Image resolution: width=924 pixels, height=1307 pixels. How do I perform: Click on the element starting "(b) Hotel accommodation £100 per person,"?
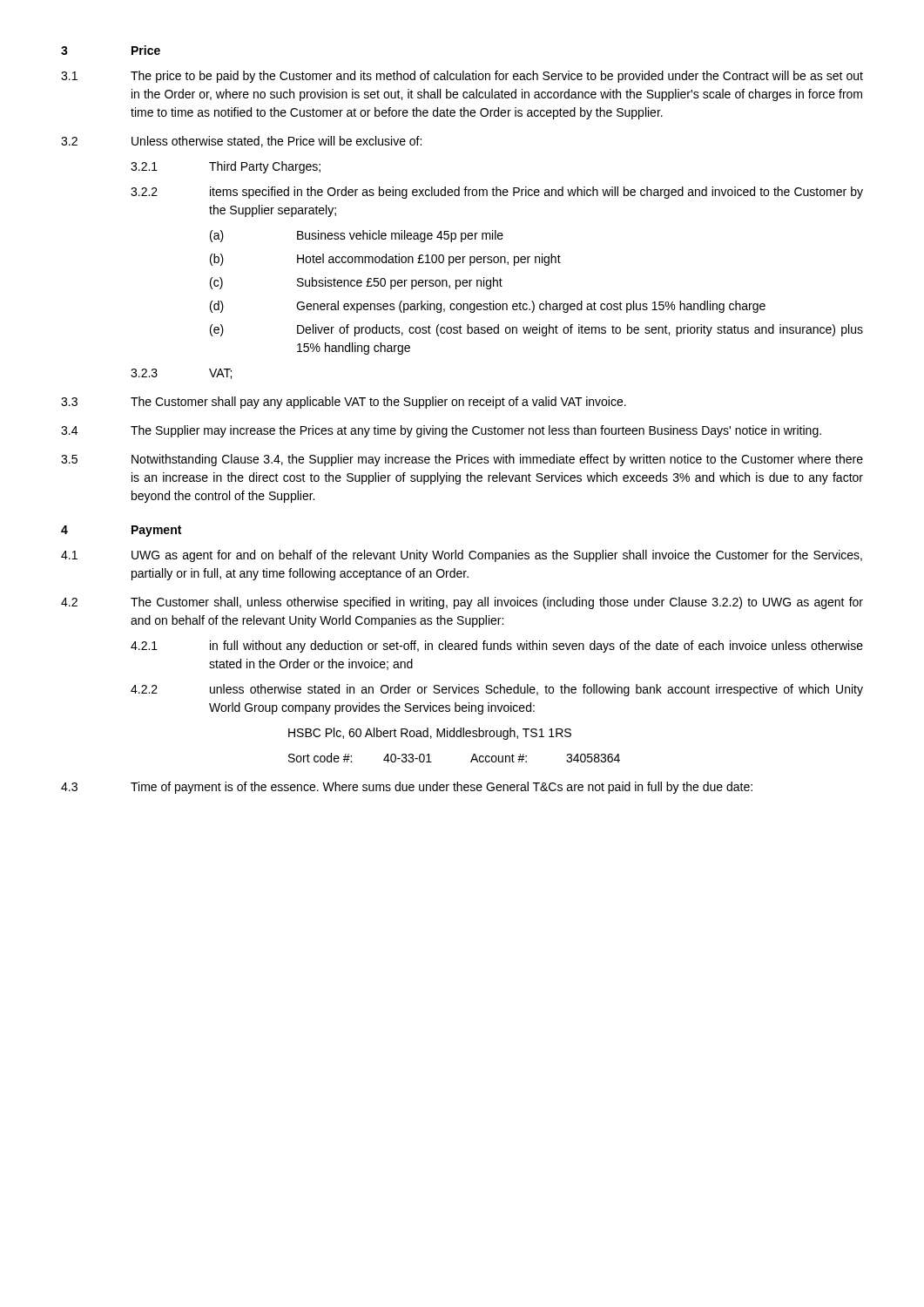(536, 259)
